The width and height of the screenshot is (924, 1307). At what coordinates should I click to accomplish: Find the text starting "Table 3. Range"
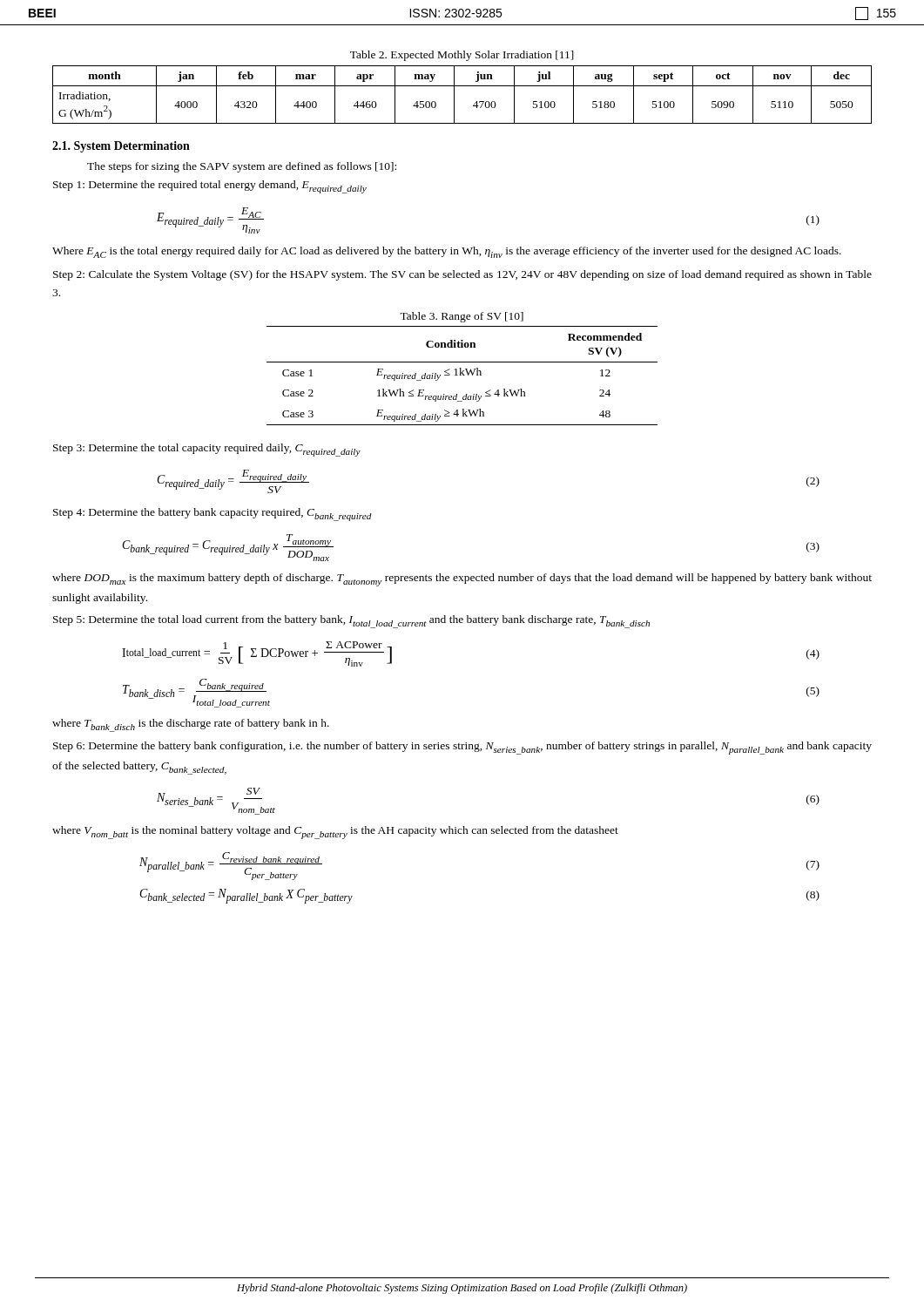462,316
